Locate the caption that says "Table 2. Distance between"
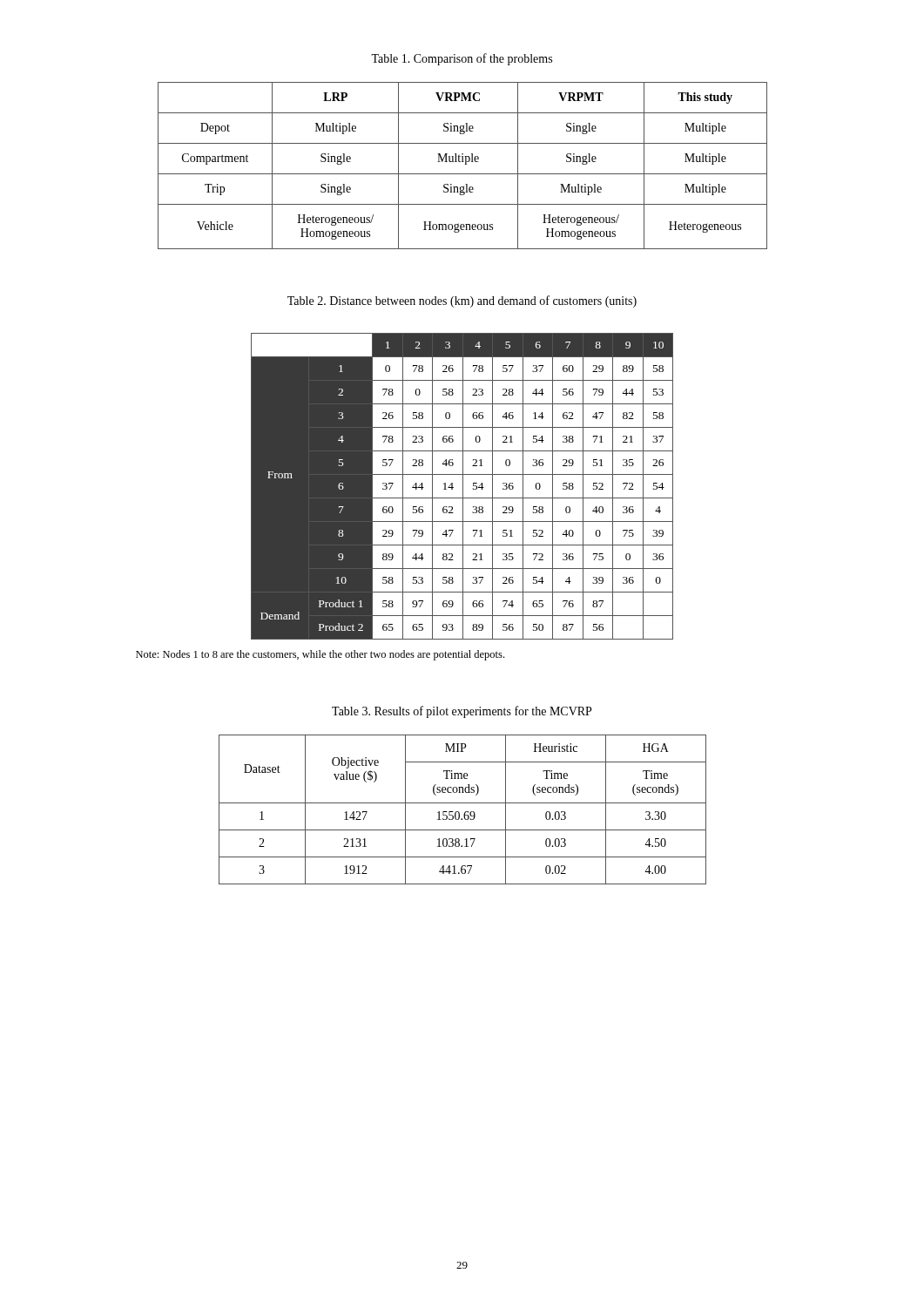 point(462,301)
